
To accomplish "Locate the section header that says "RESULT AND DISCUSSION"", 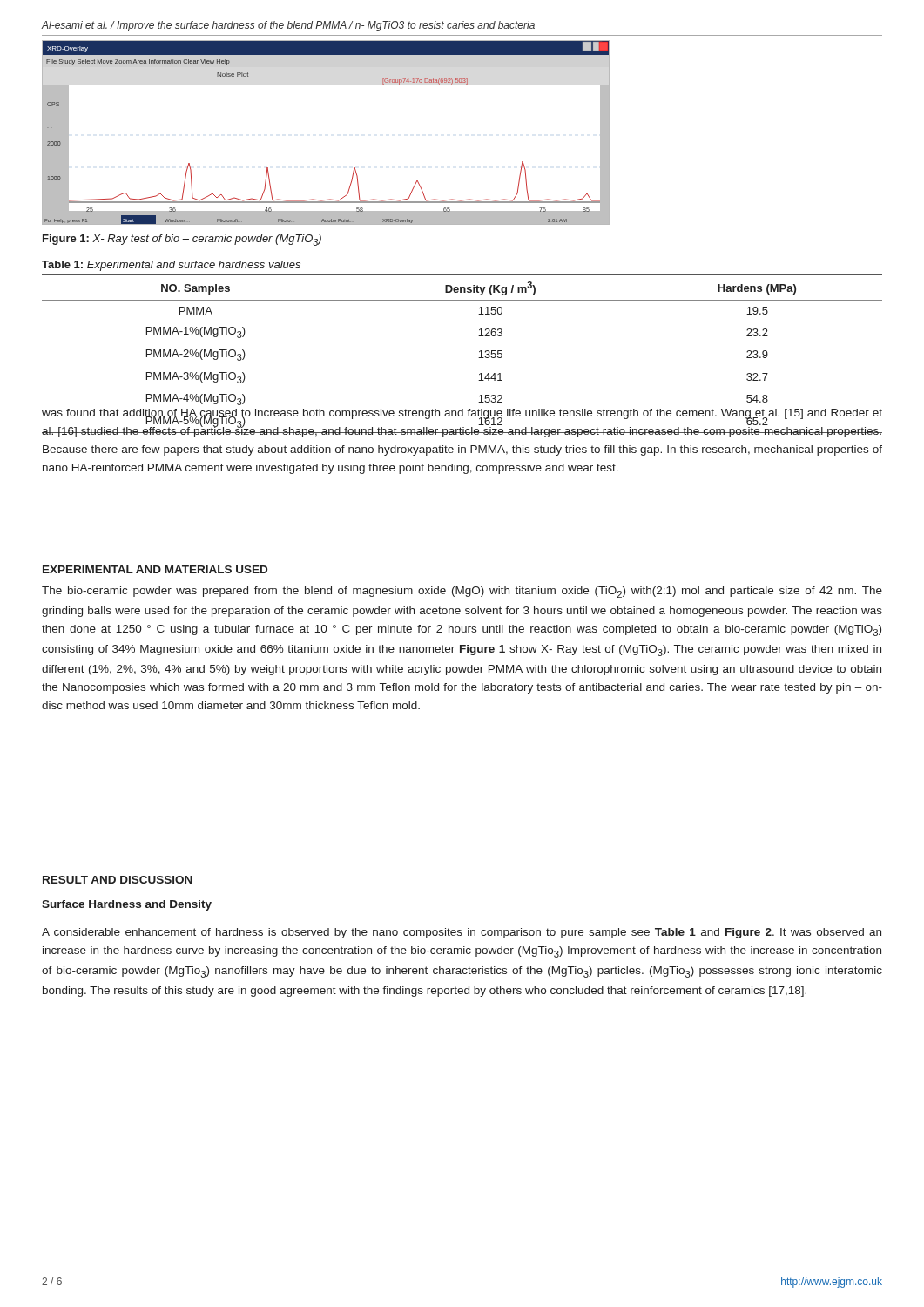I will (117, 880).
